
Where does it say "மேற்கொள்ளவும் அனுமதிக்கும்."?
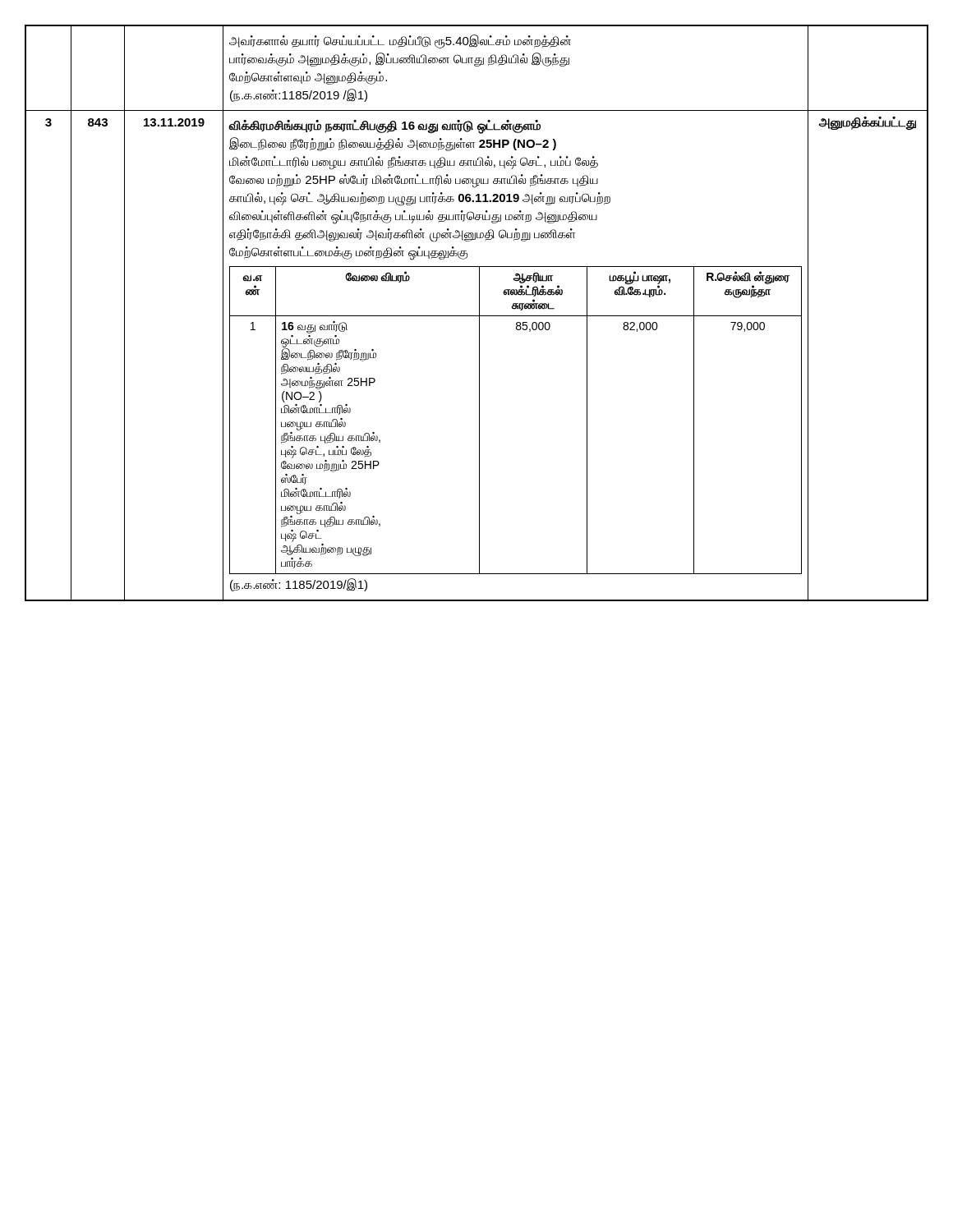pyautogui.click(x=309, y=77)
